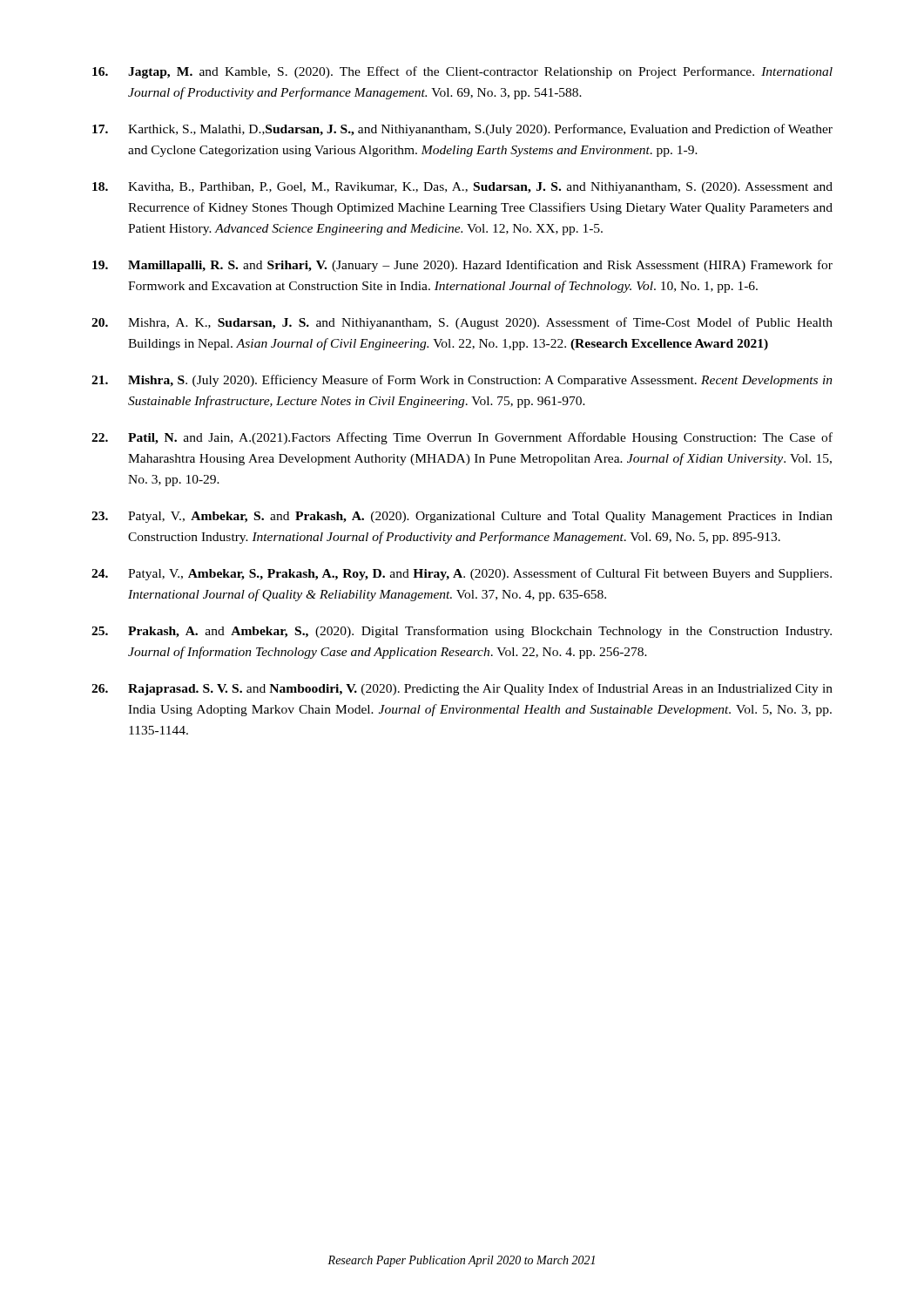Point to the block beginning "20. Mishra, A. K., Sudarsan, J."
The width and height of the screenshot is (924, 1307).
pos(462,333)
